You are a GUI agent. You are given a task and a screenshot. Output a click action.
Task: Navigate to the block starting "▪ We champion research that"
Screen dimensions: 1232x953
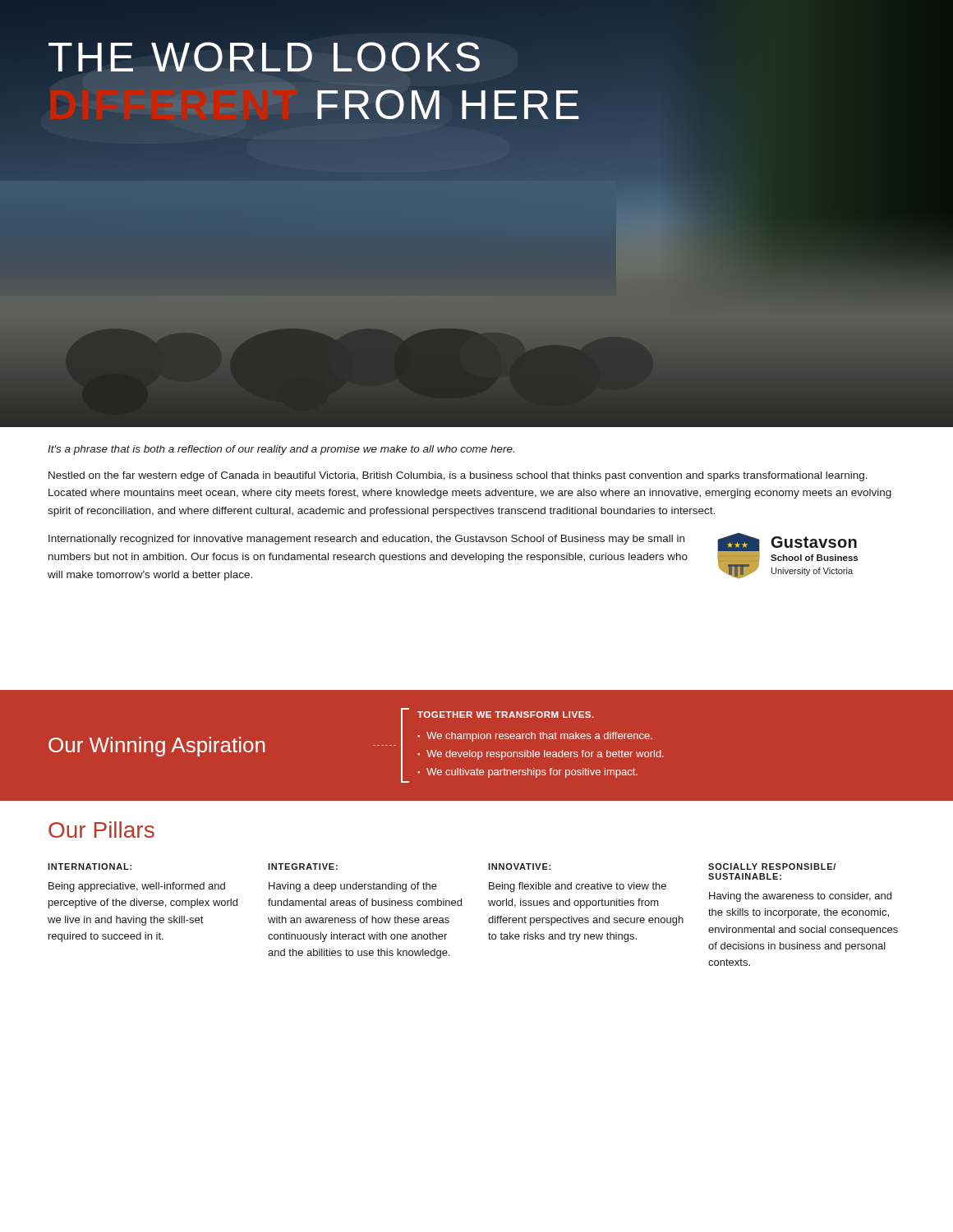pyautogui.click(x=535, y=736)
